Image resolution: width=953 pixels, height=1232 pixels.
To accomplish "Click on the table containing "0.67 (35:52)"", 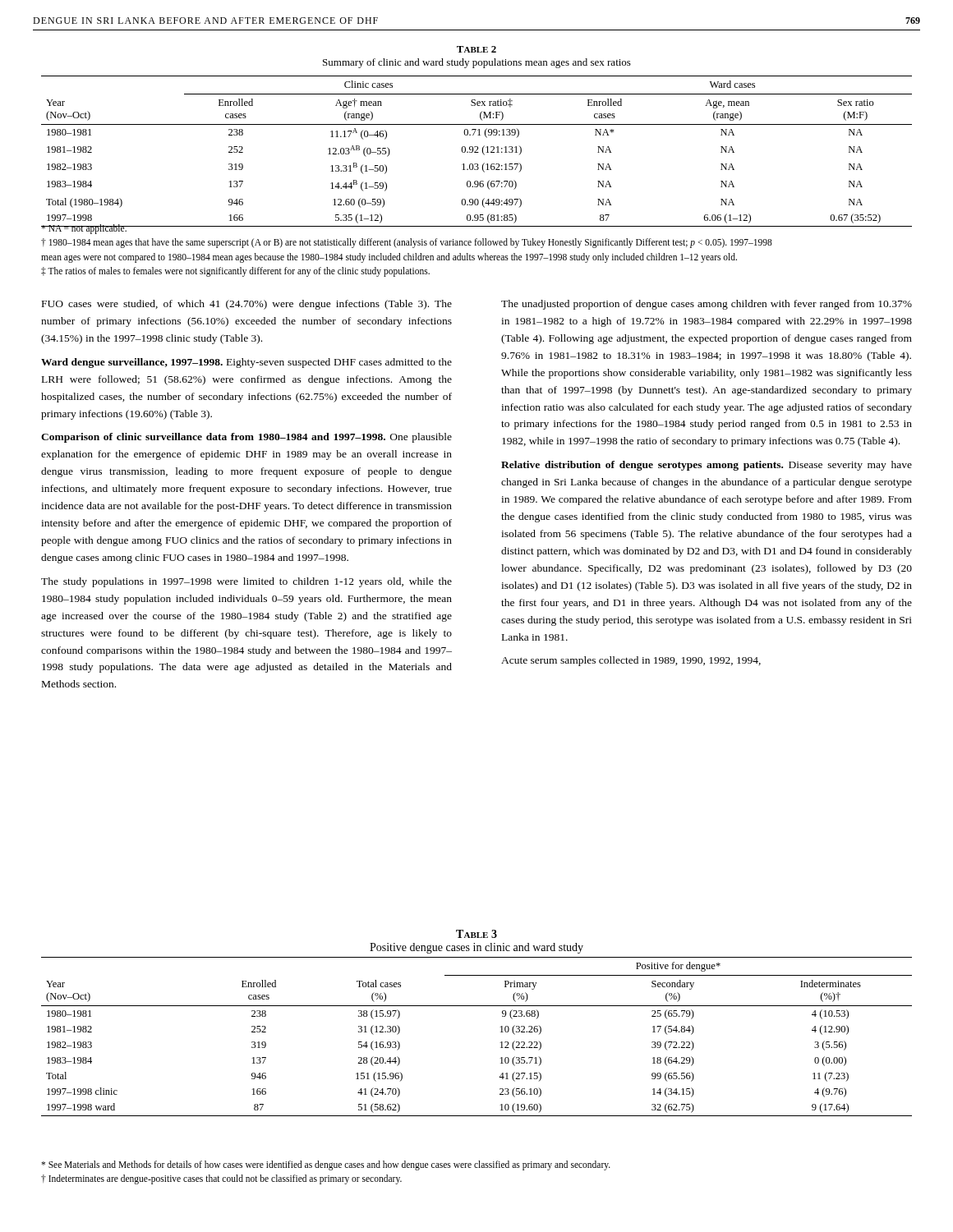I will pos(476,155).
